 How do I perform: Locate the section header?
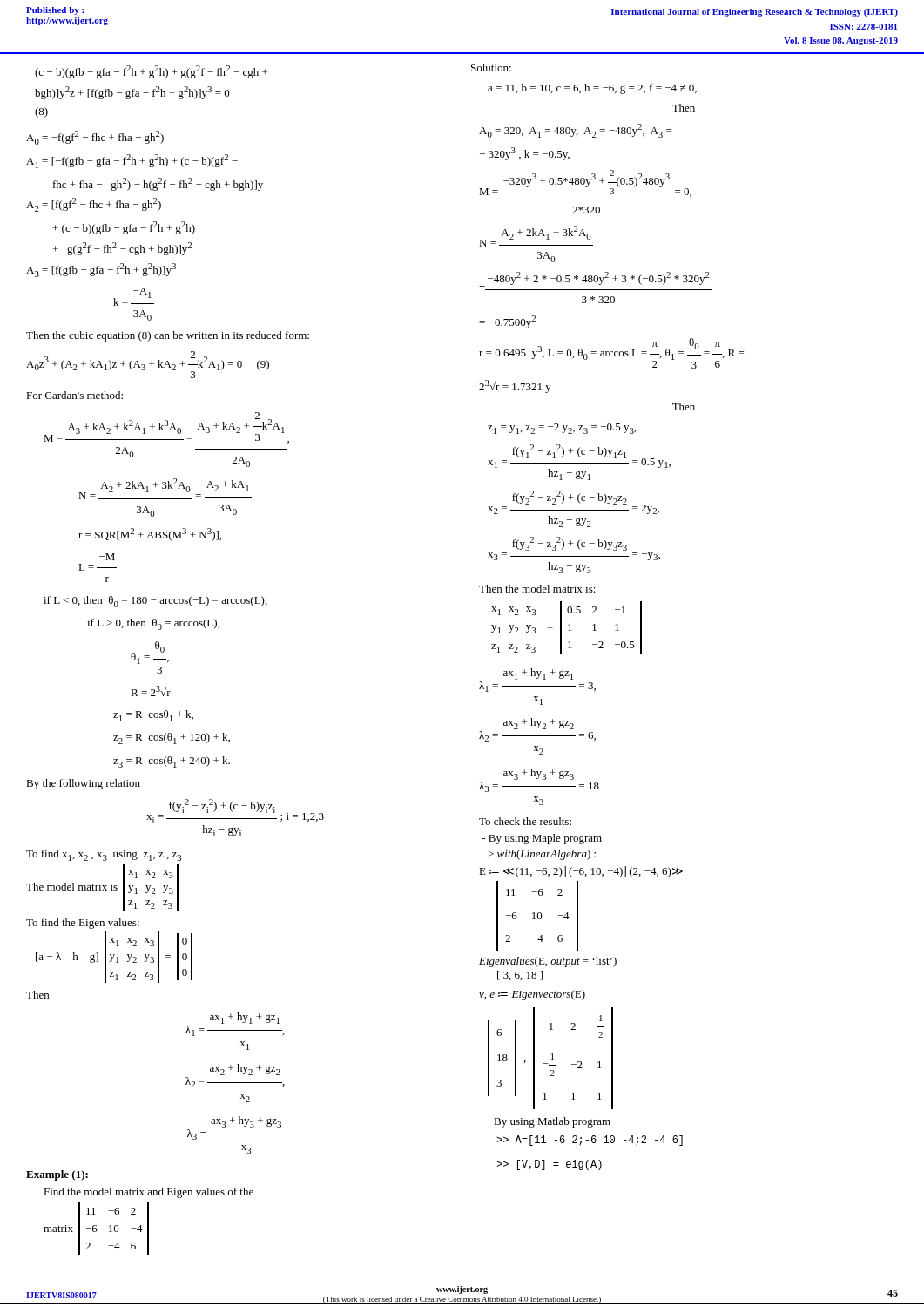click(57, 1174)
